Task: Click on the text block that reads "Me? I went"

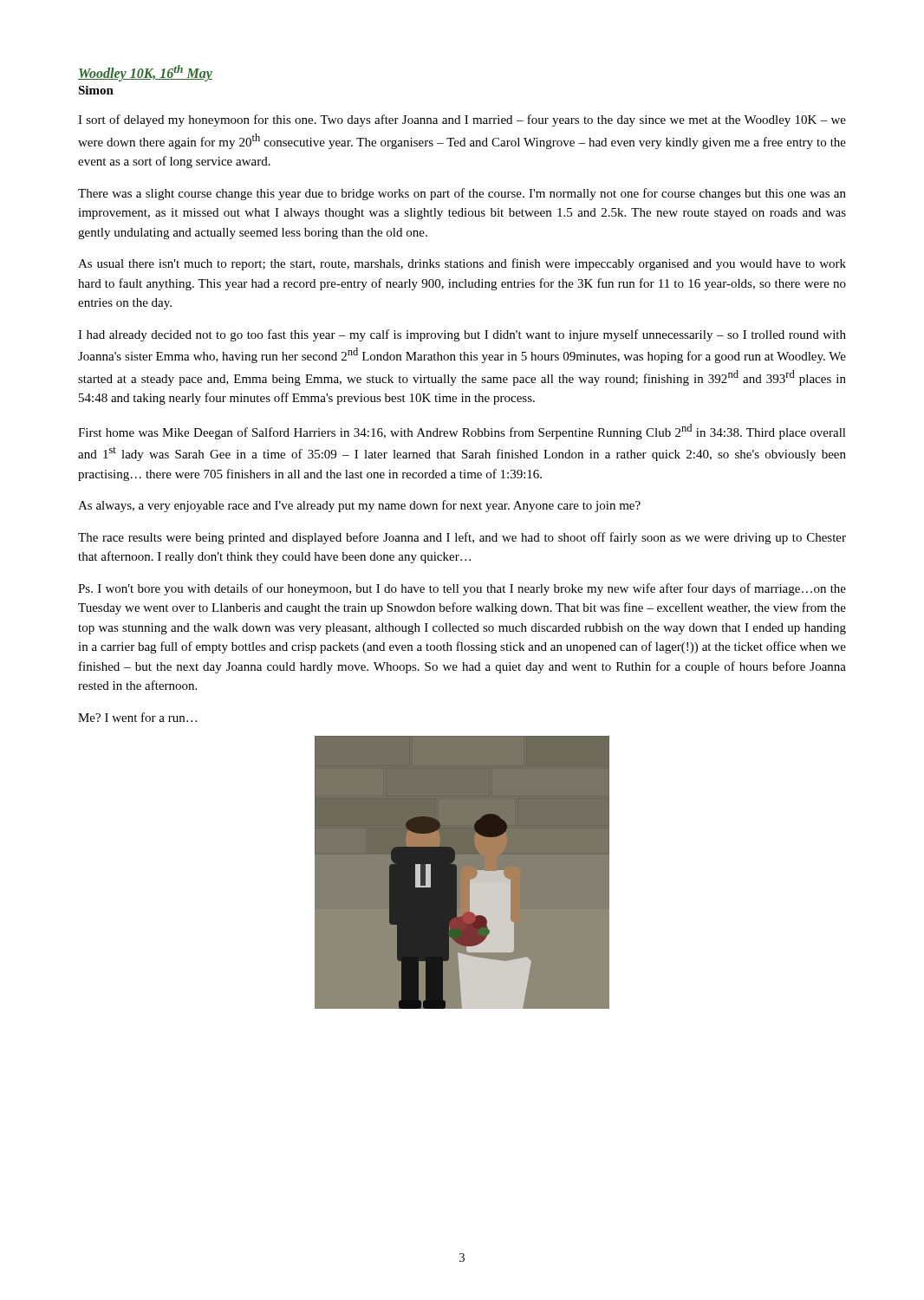Action: 138,717
